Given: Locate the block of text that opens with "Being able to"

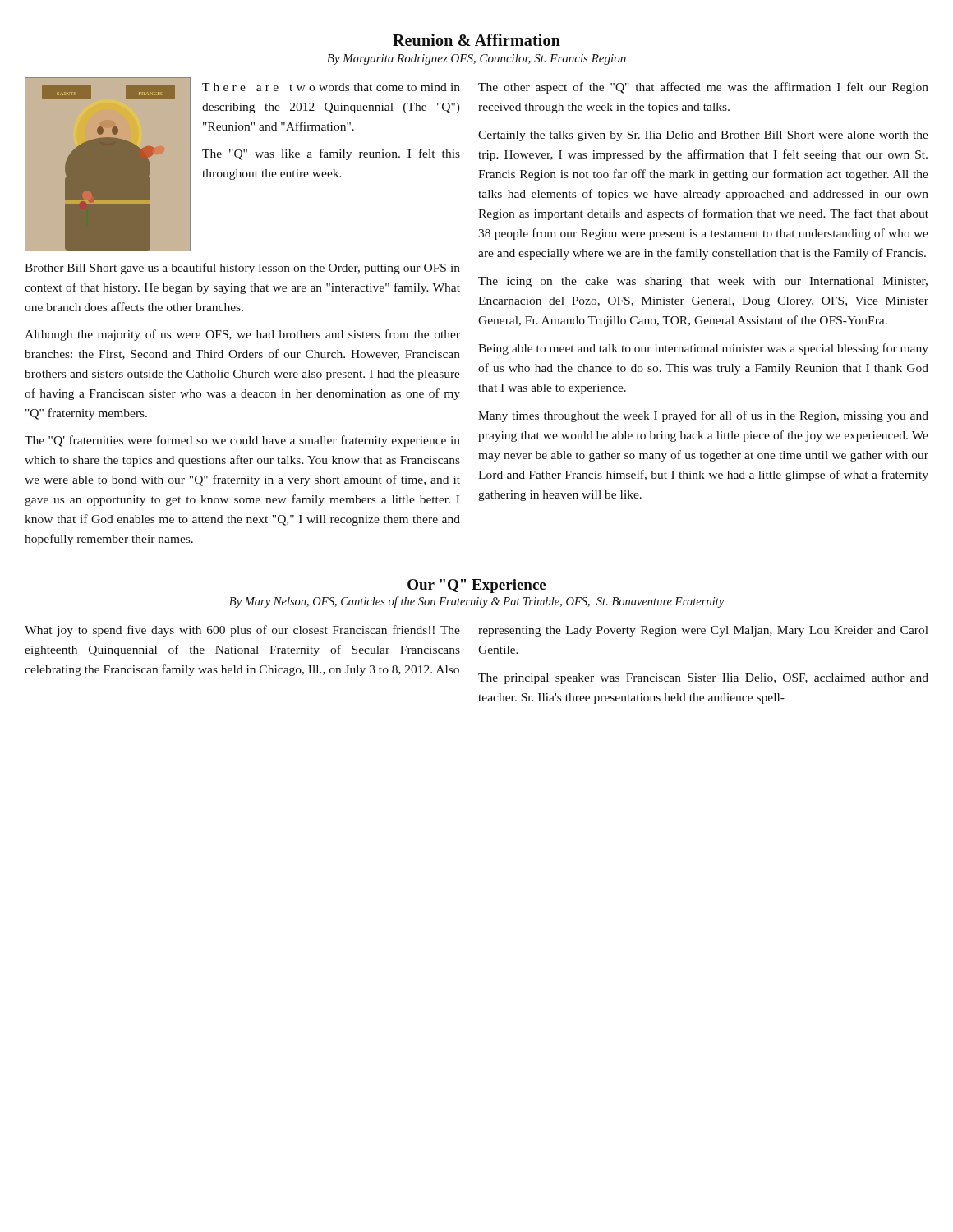Looking at the screenshot, I should coord(703,368).
